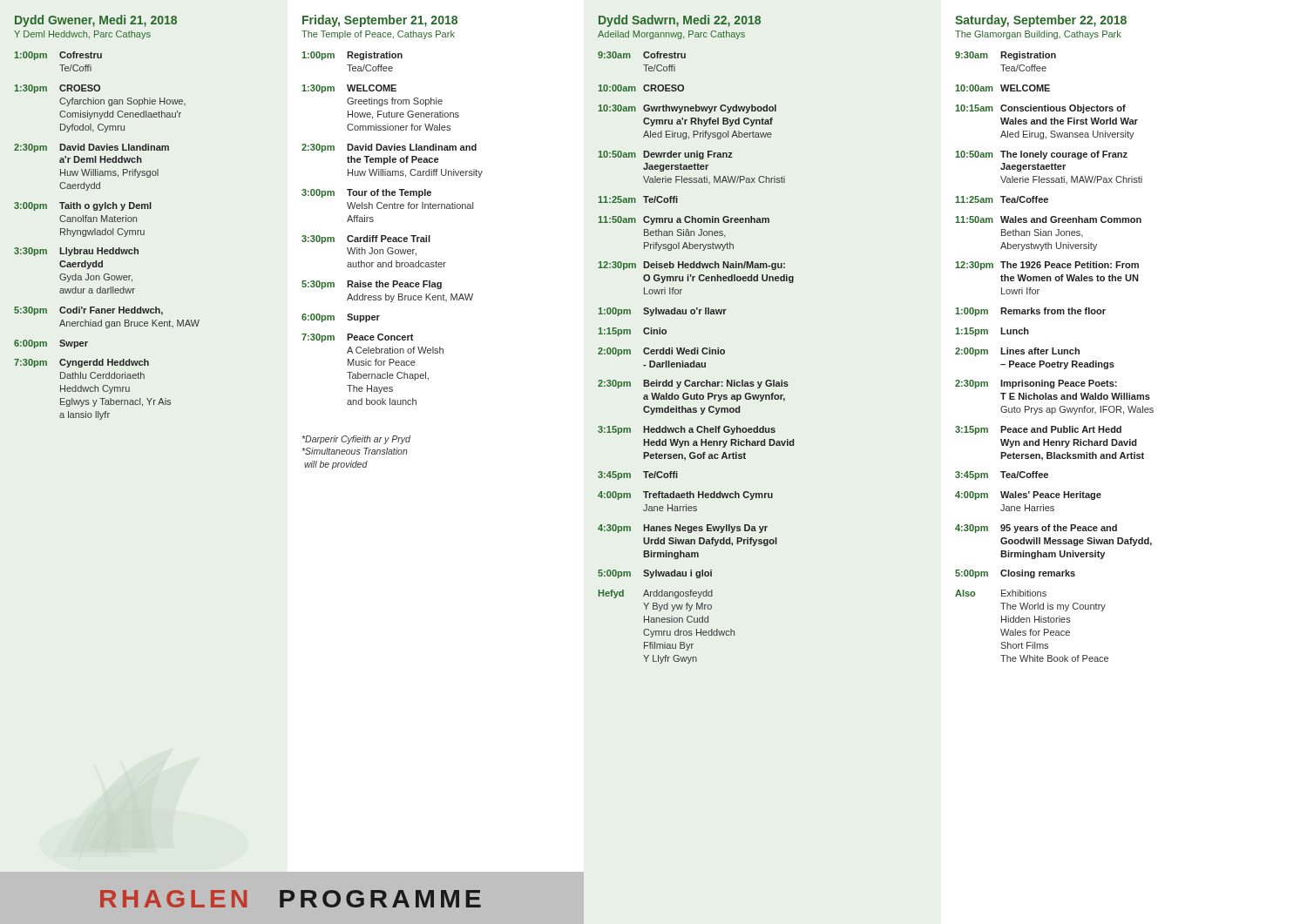Point to the block starting "12:30pm Deiseb Heddwch Nain/Mam-gu:O Gymru i'r Cenhedloedd UnedigLowri"
Screen dimensions: 924x1307
coord(763,278)
